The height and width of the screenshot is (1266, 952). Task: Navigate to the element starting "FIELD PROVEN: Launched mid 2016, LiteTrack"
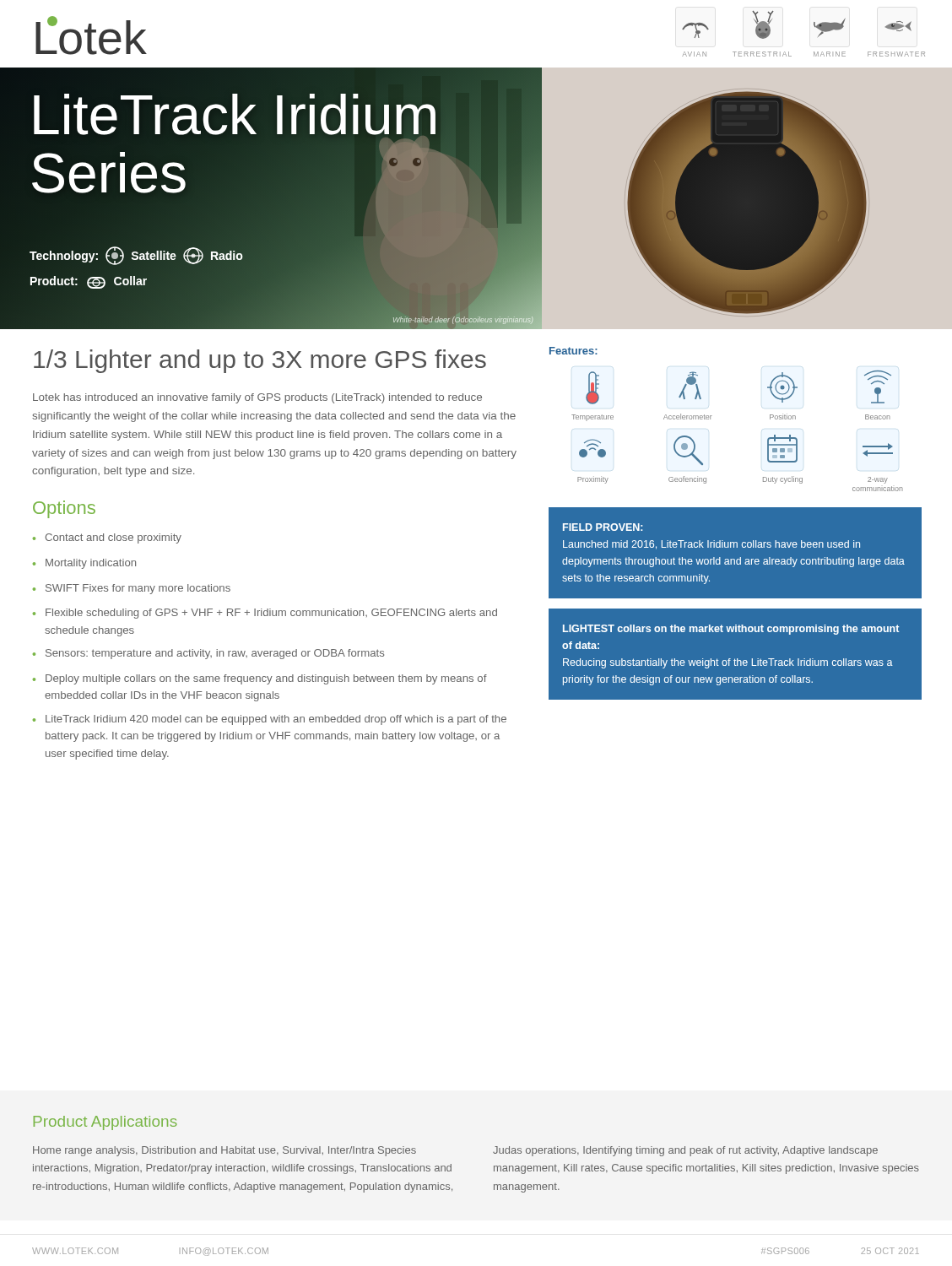733,552
